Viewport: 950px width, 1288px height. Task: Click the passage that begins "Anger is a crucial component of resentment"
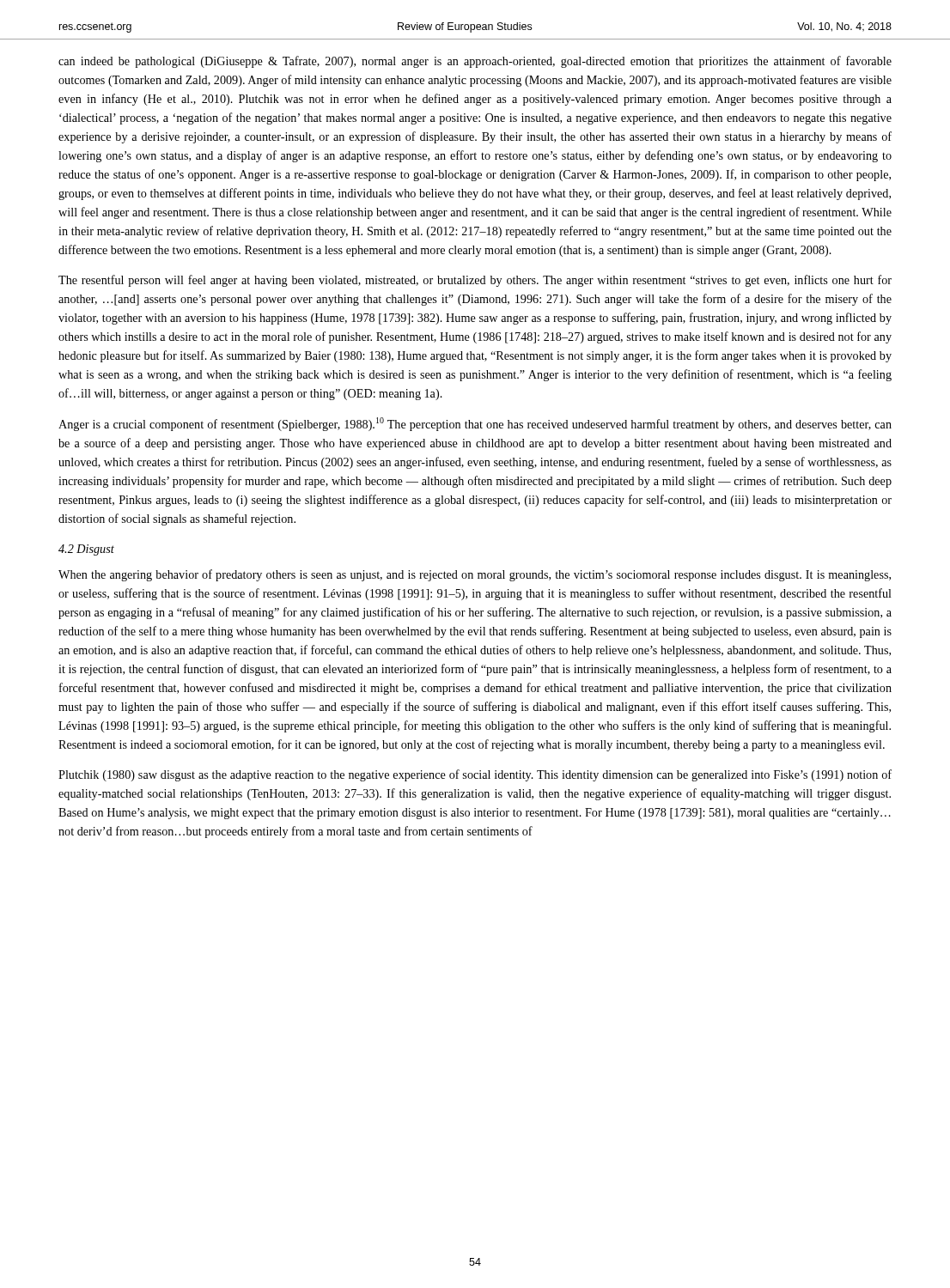(x=475, y=470)
